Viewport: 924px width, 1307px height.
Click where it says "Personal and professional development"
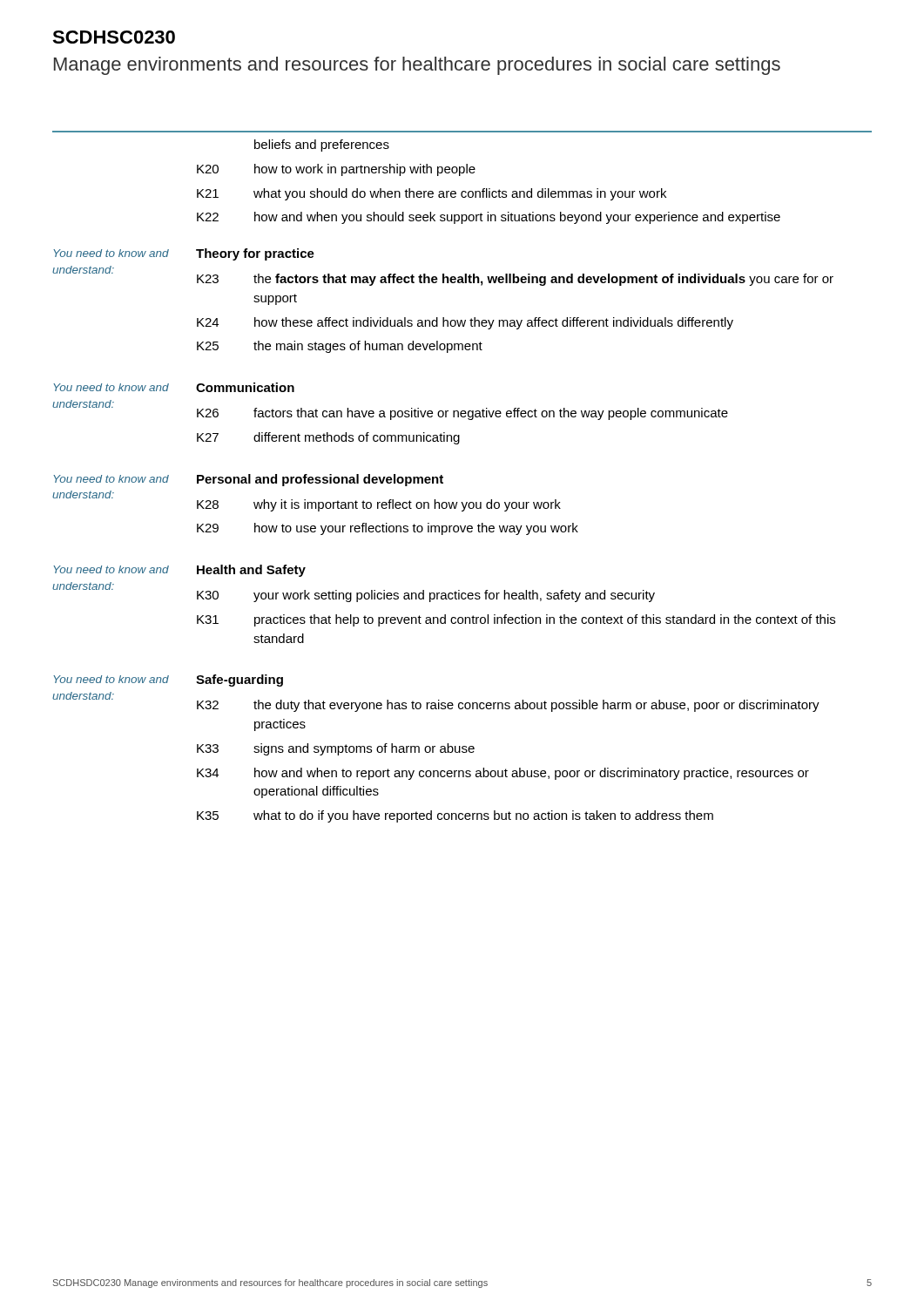[320, 478]
